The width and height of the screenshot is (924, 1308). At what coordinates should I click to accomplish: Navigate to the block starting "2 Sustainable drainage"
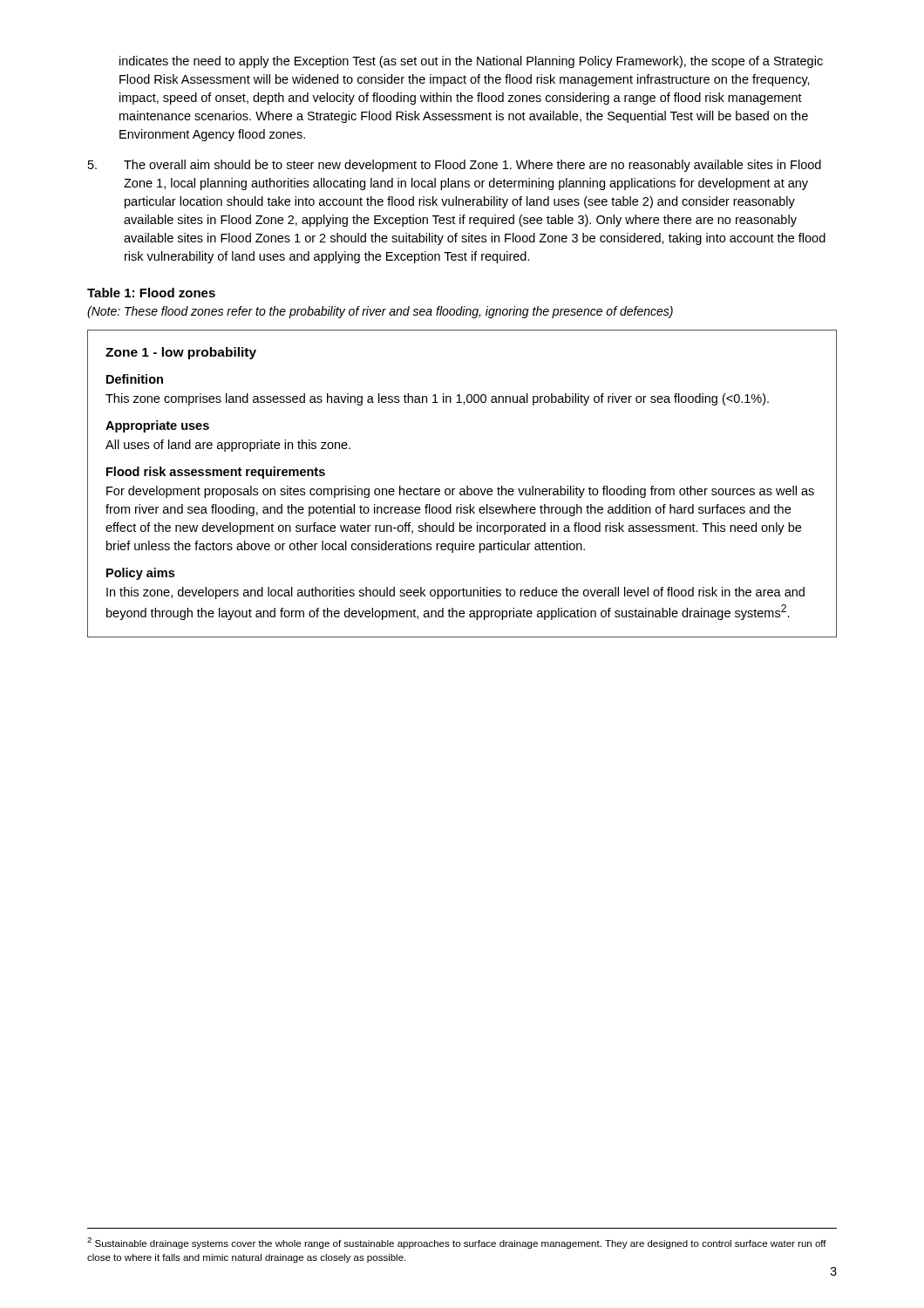click(462, 1249)
